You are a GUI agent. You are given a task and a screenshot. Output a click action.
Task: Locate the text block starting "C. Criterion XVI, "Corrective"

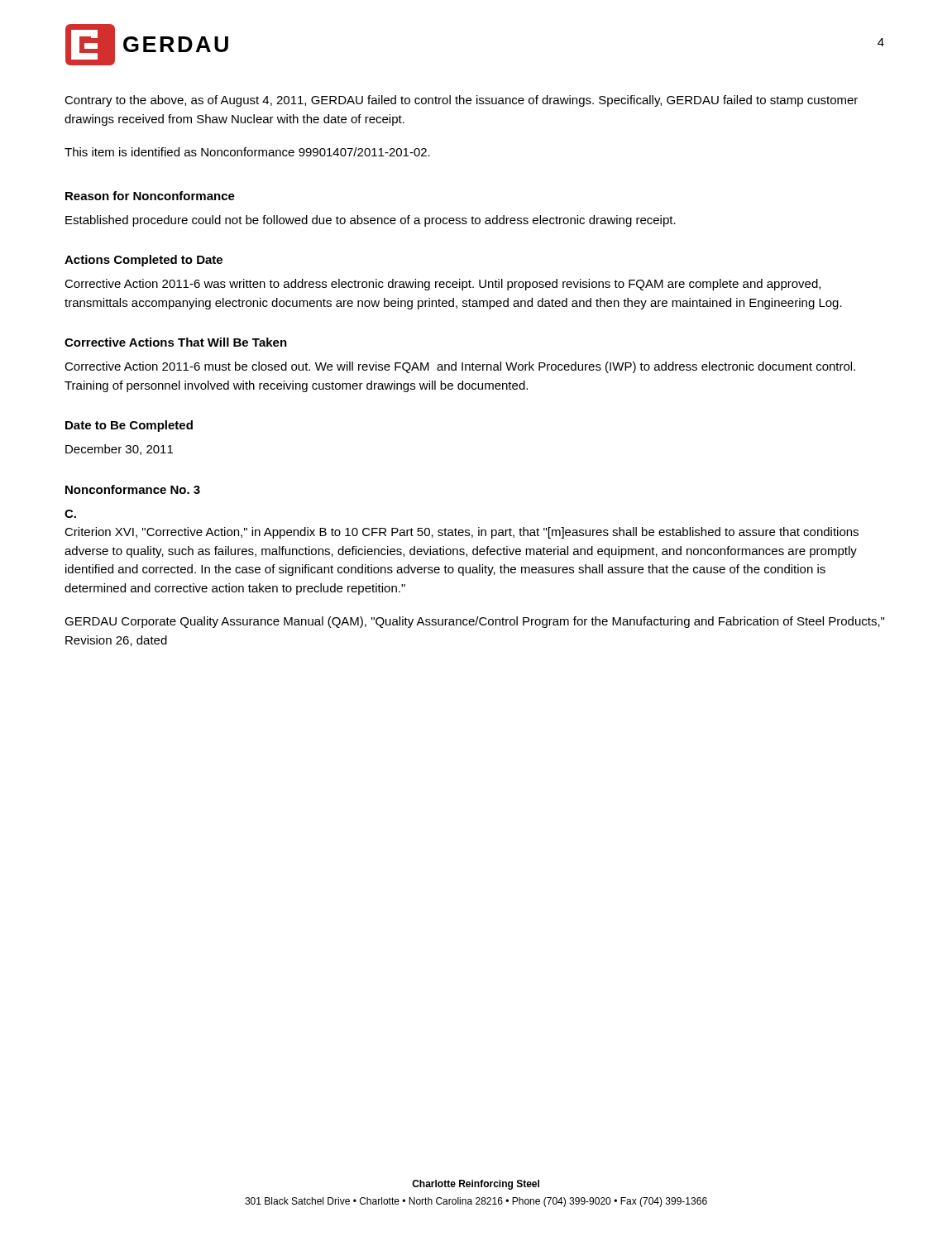click(x=462, y=550)
